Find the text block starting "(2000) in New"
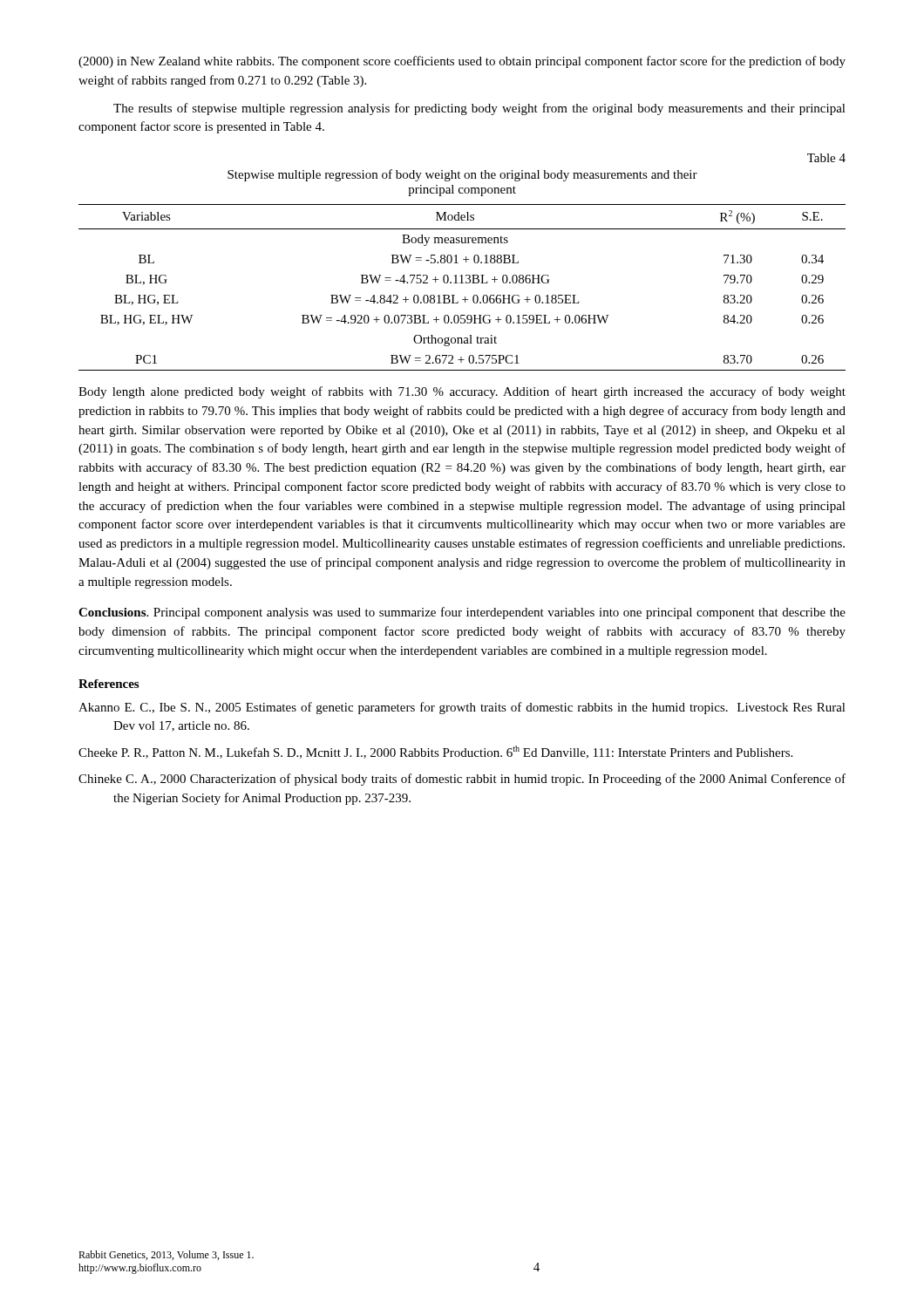924x1308 pixels. [462, 71]
